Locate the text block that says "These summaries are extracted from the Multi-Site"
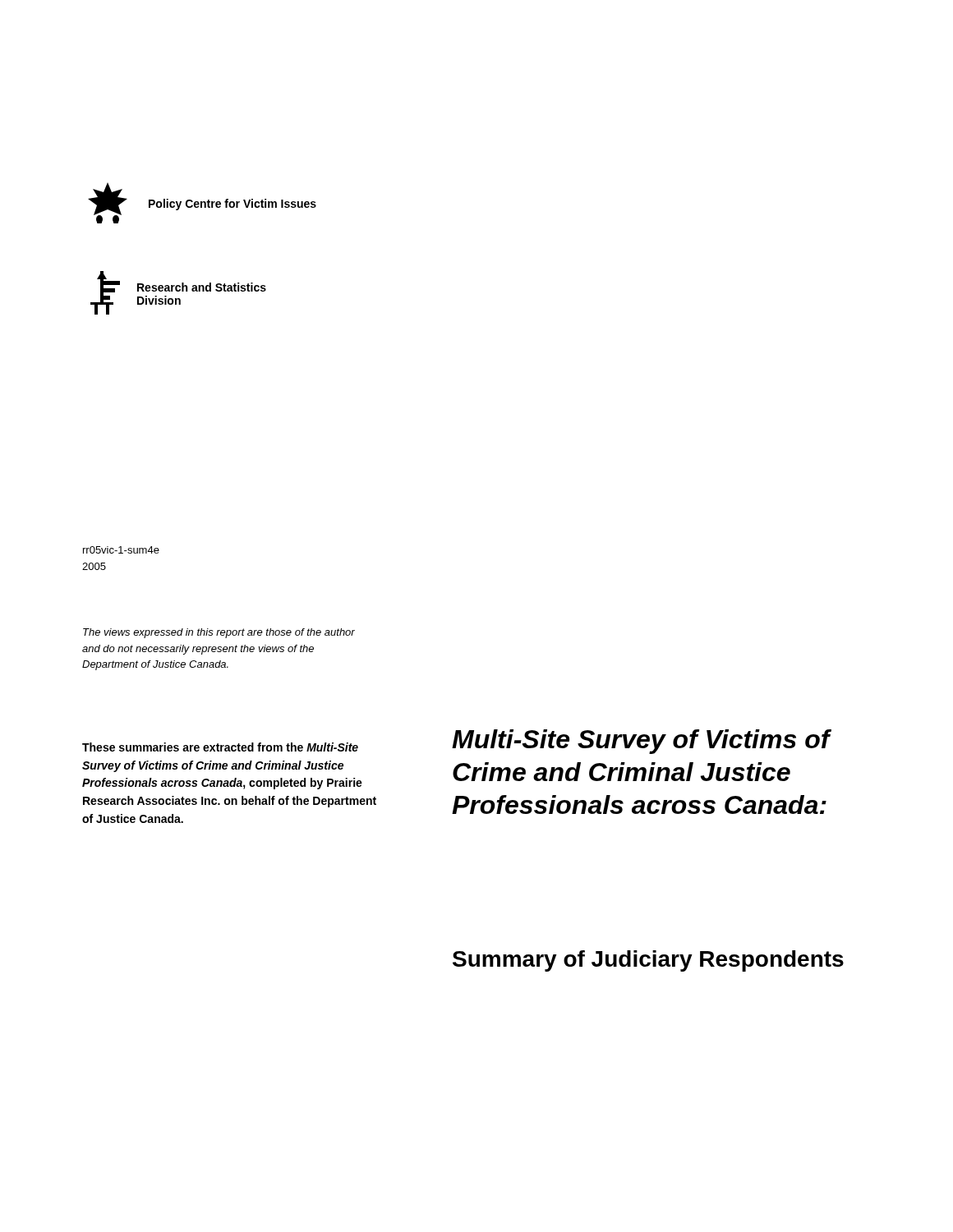953x1232 pixels. pyautogui.click(x=229, y=783)
